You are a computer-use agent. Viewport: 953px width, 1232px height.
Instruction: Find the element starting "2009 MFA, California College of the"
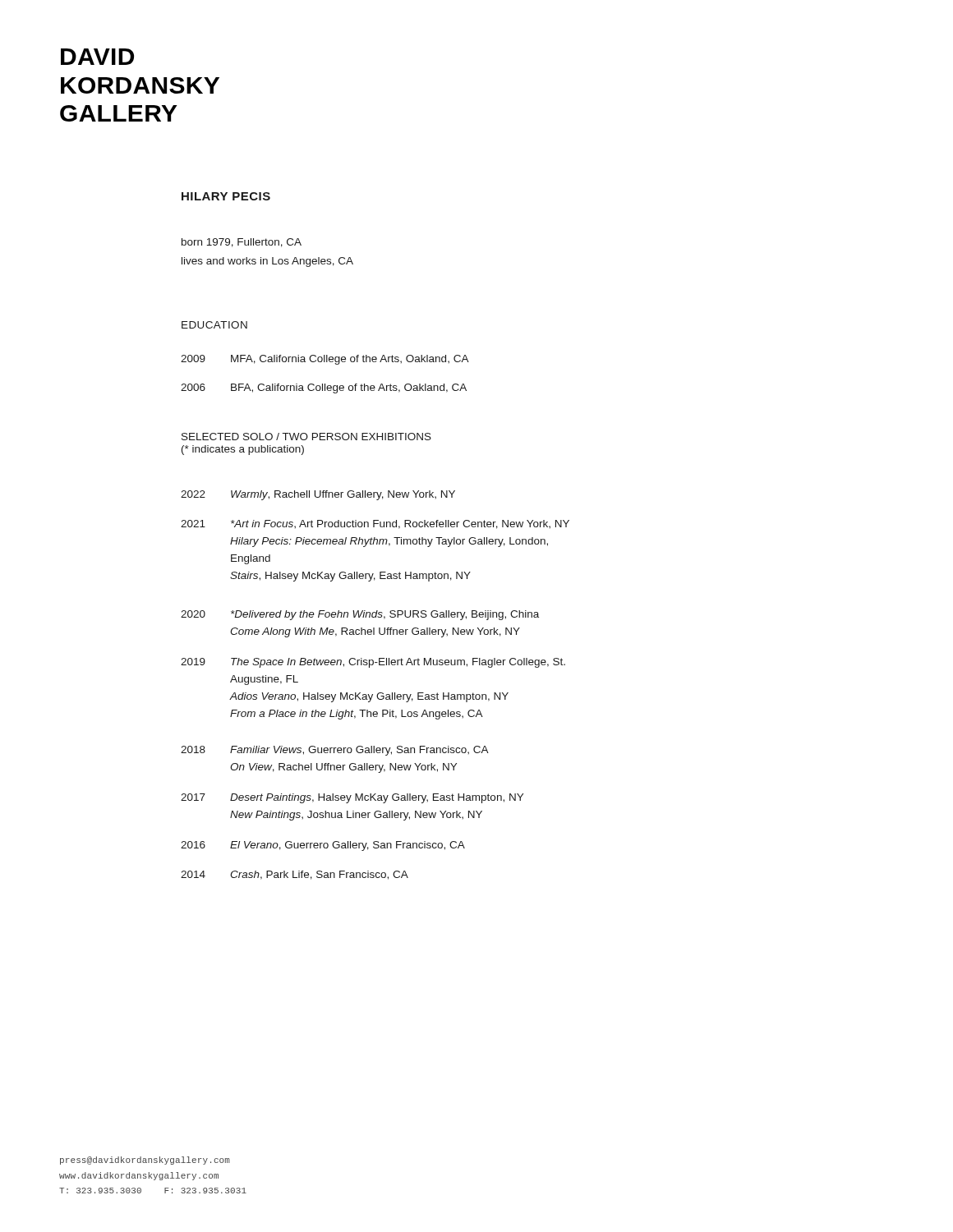click(325, 360)
